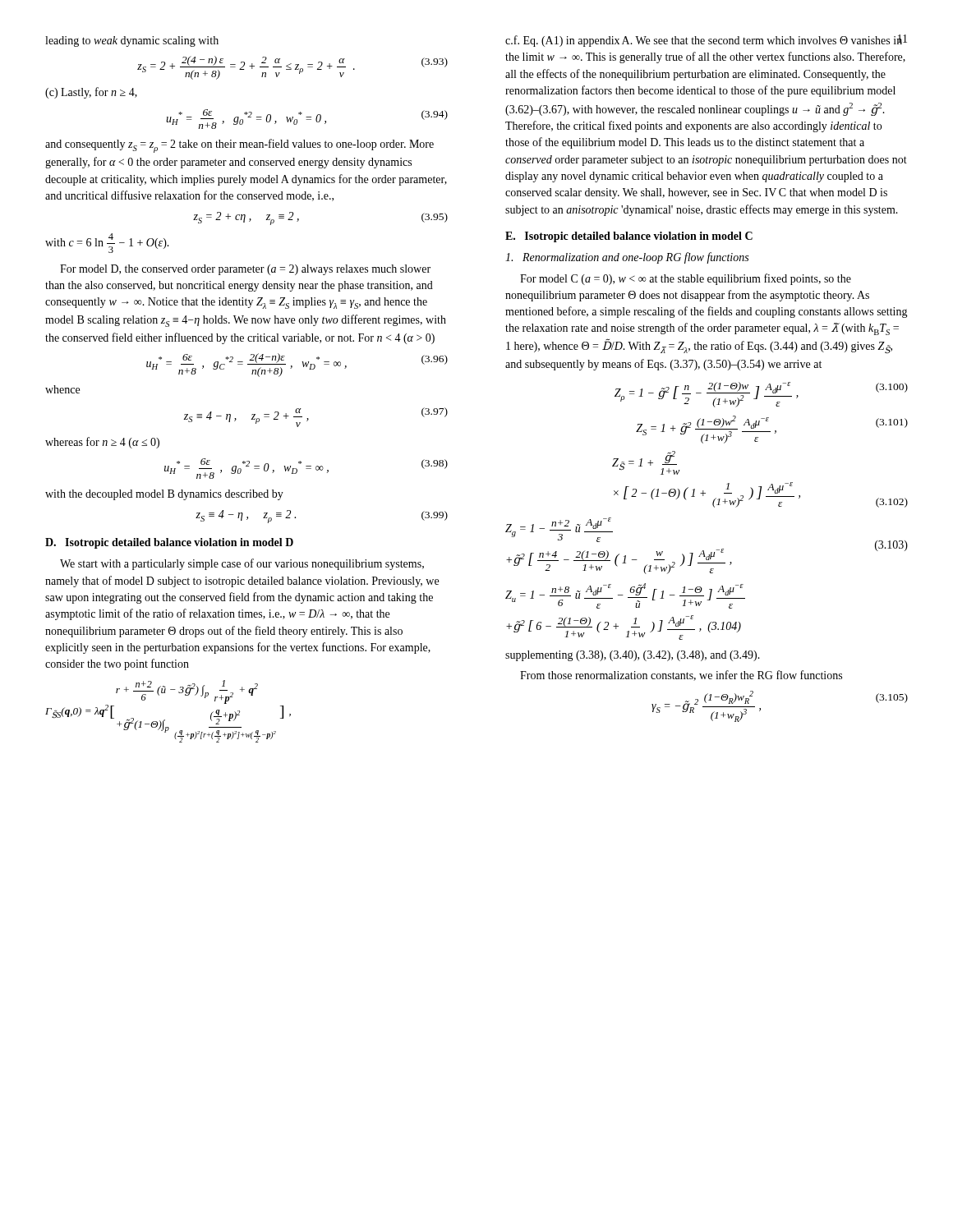The height and width of the screenshot is (1232, 953).
Task: Locate the block of text that opens with "supplementing (3.38), (3.40), (3.42), (3.48),"
Action: coord(633,655)
